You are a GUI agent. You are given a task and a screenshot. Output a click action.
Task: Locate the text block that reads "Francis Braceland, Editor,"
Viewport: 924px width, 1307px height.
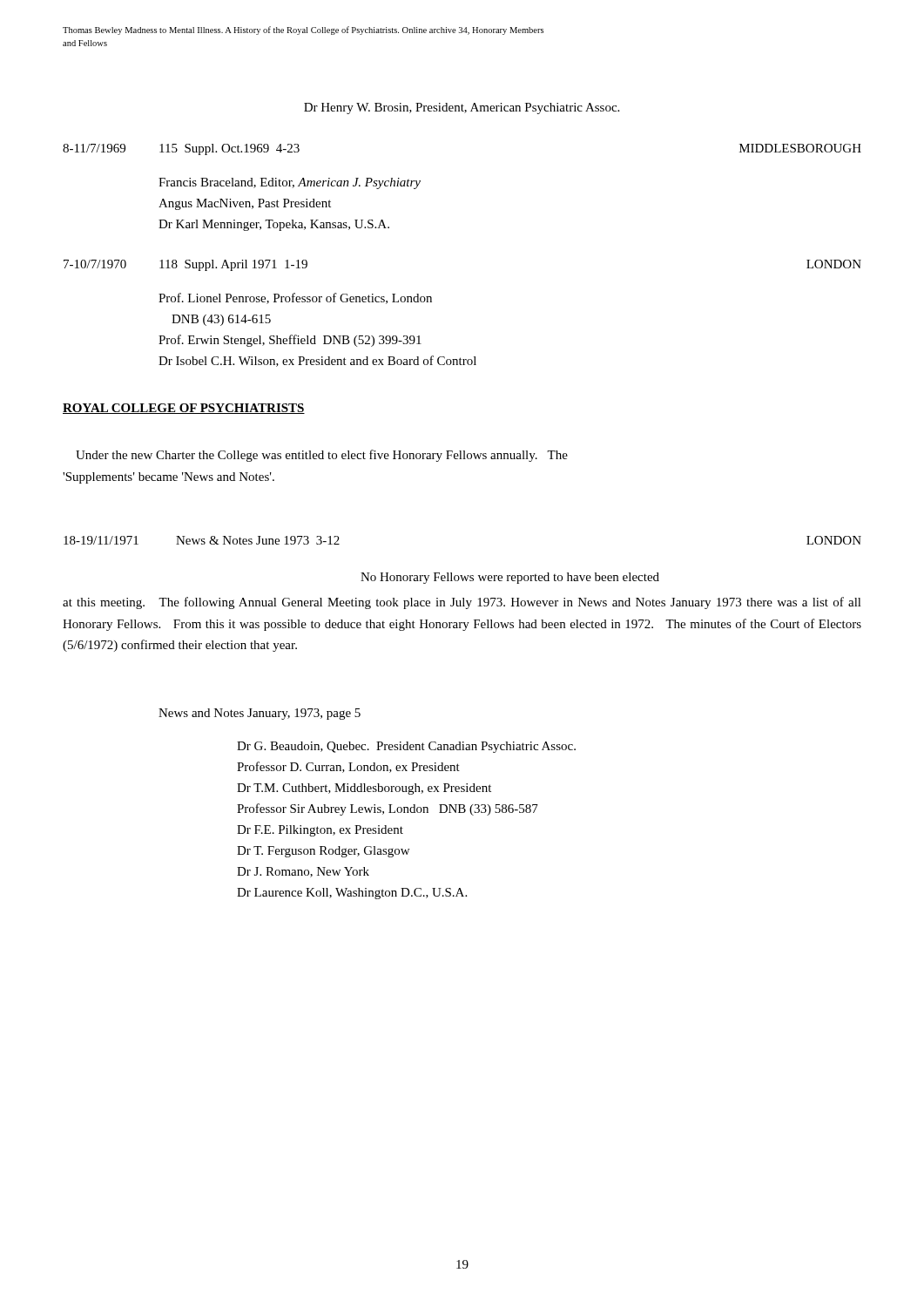pyautogui.click(x=290, y=183)
